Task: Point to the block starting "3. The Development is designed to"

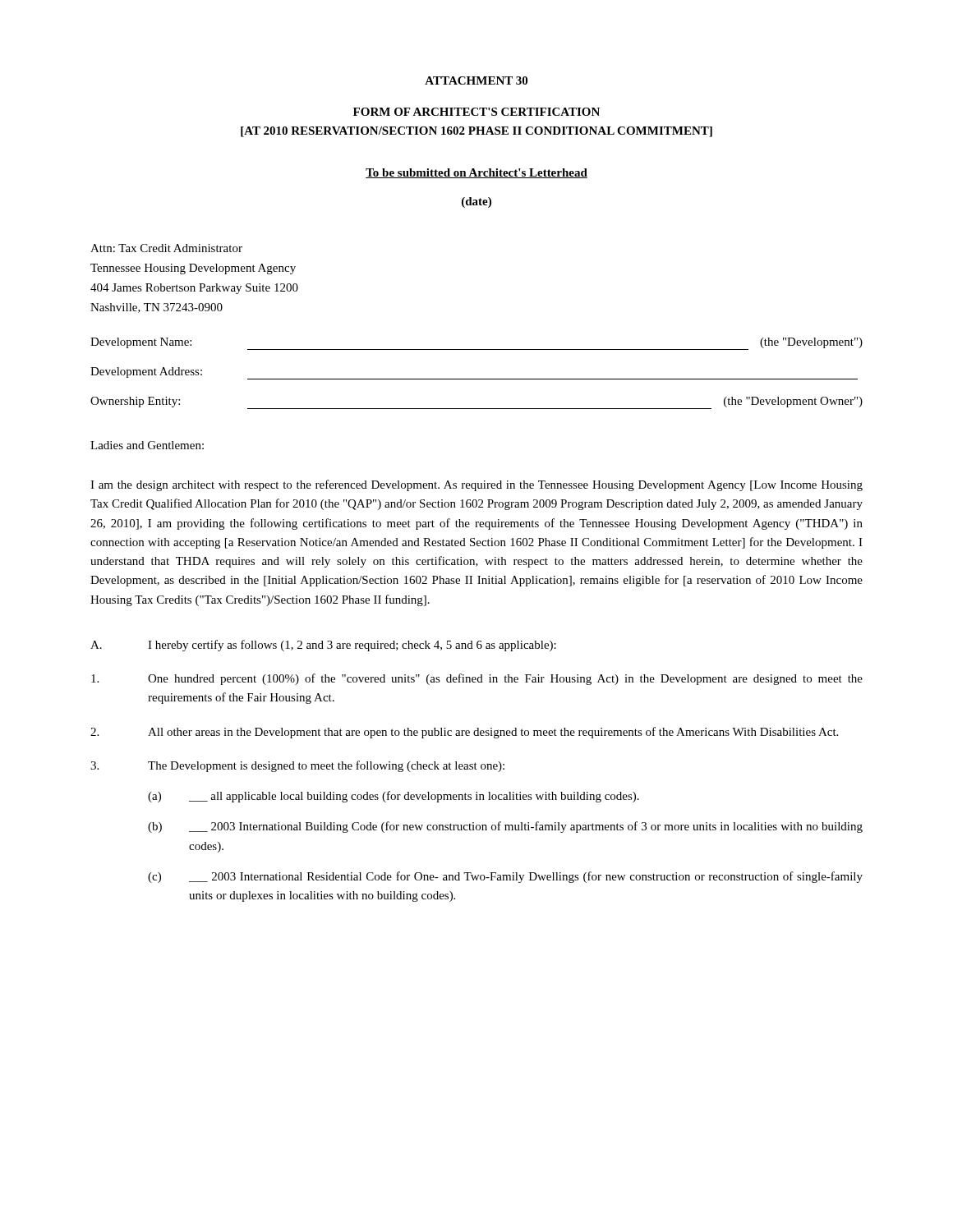Action: (476, 766)
